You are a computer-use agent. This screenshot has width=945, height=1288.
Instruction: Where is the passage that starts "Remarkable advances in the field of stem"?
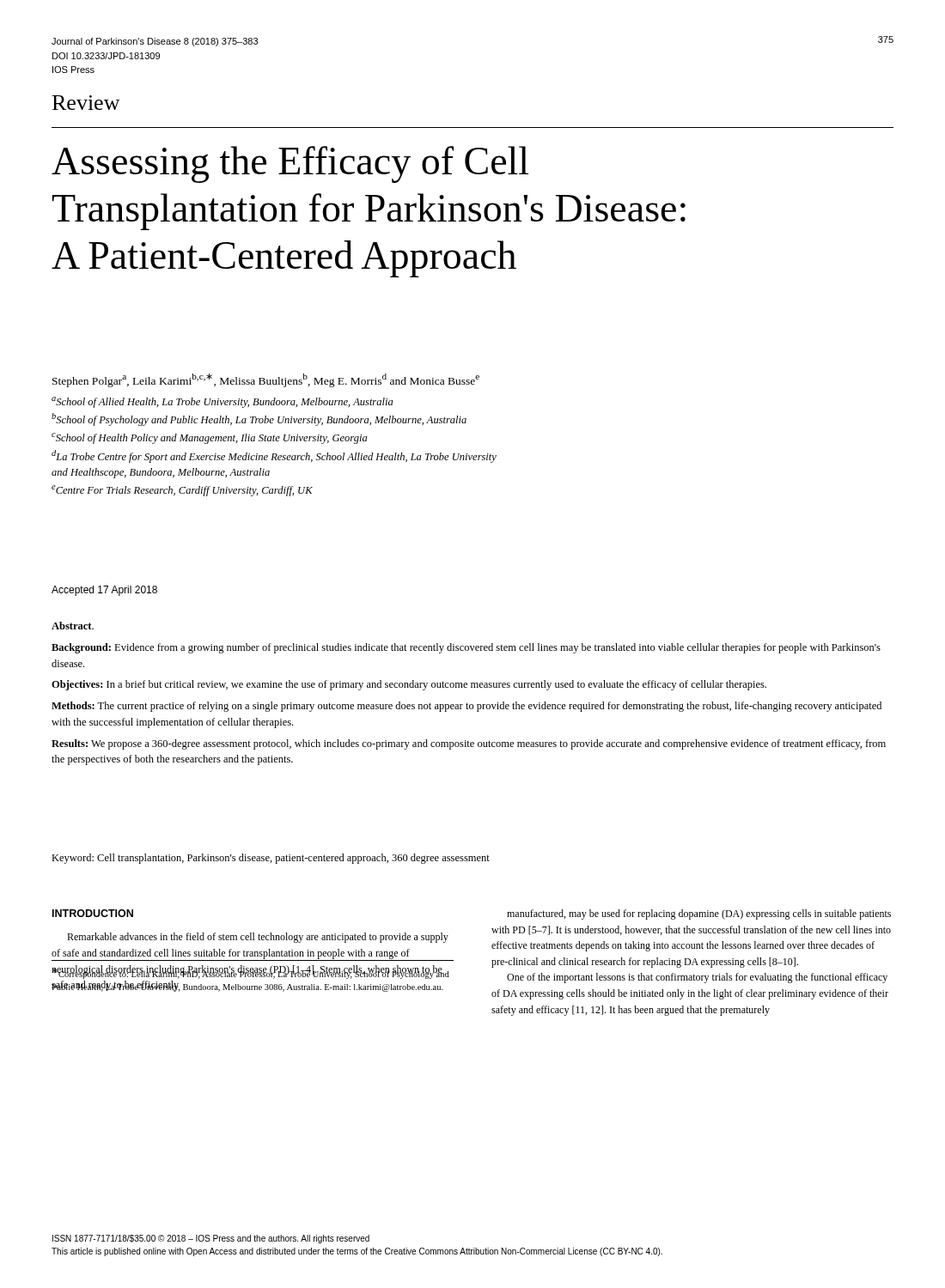[x=253, y=961]
